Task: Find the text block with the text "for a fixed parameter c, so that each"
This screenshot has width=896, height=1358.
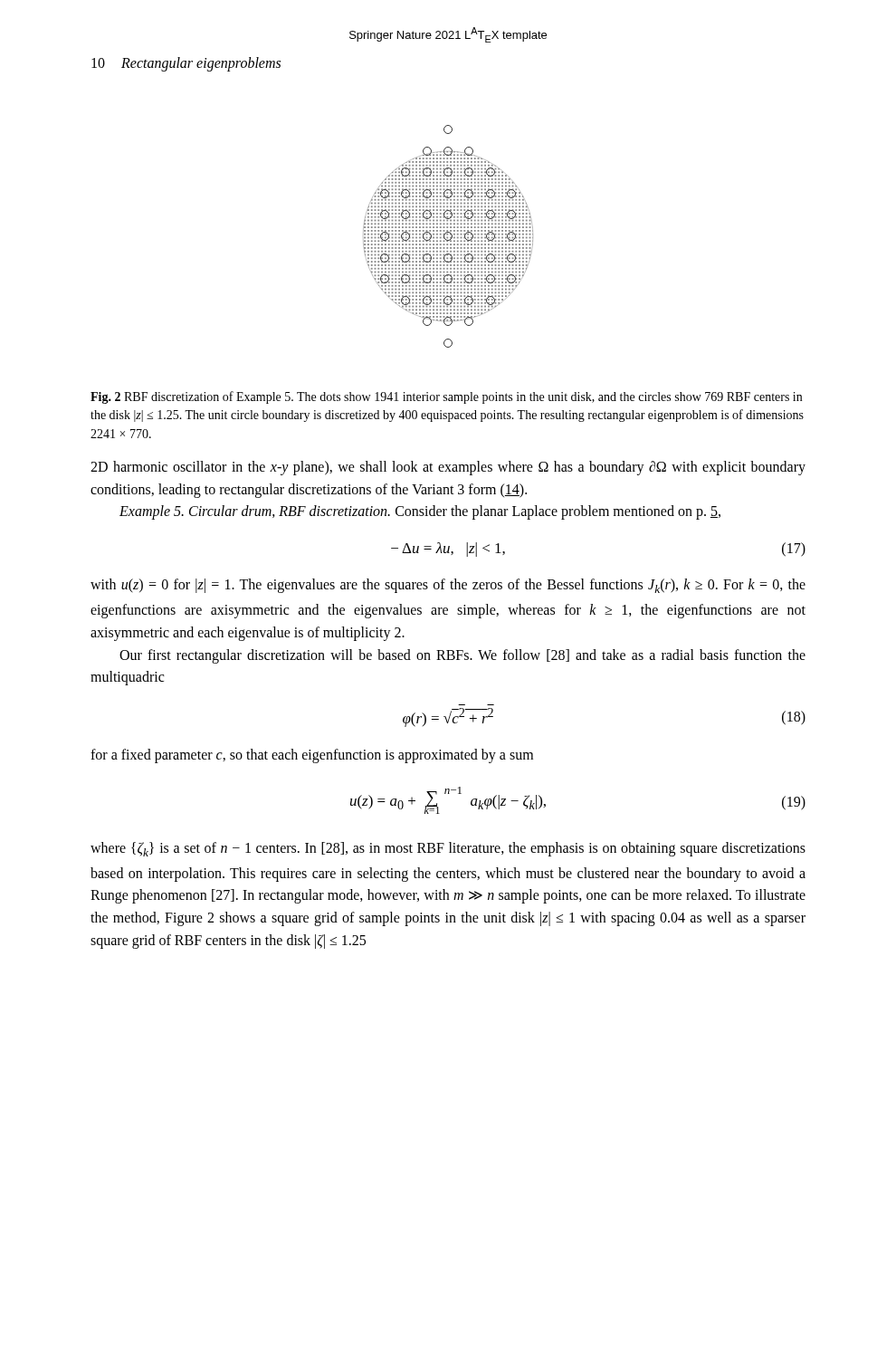Action: coord(448,755)
